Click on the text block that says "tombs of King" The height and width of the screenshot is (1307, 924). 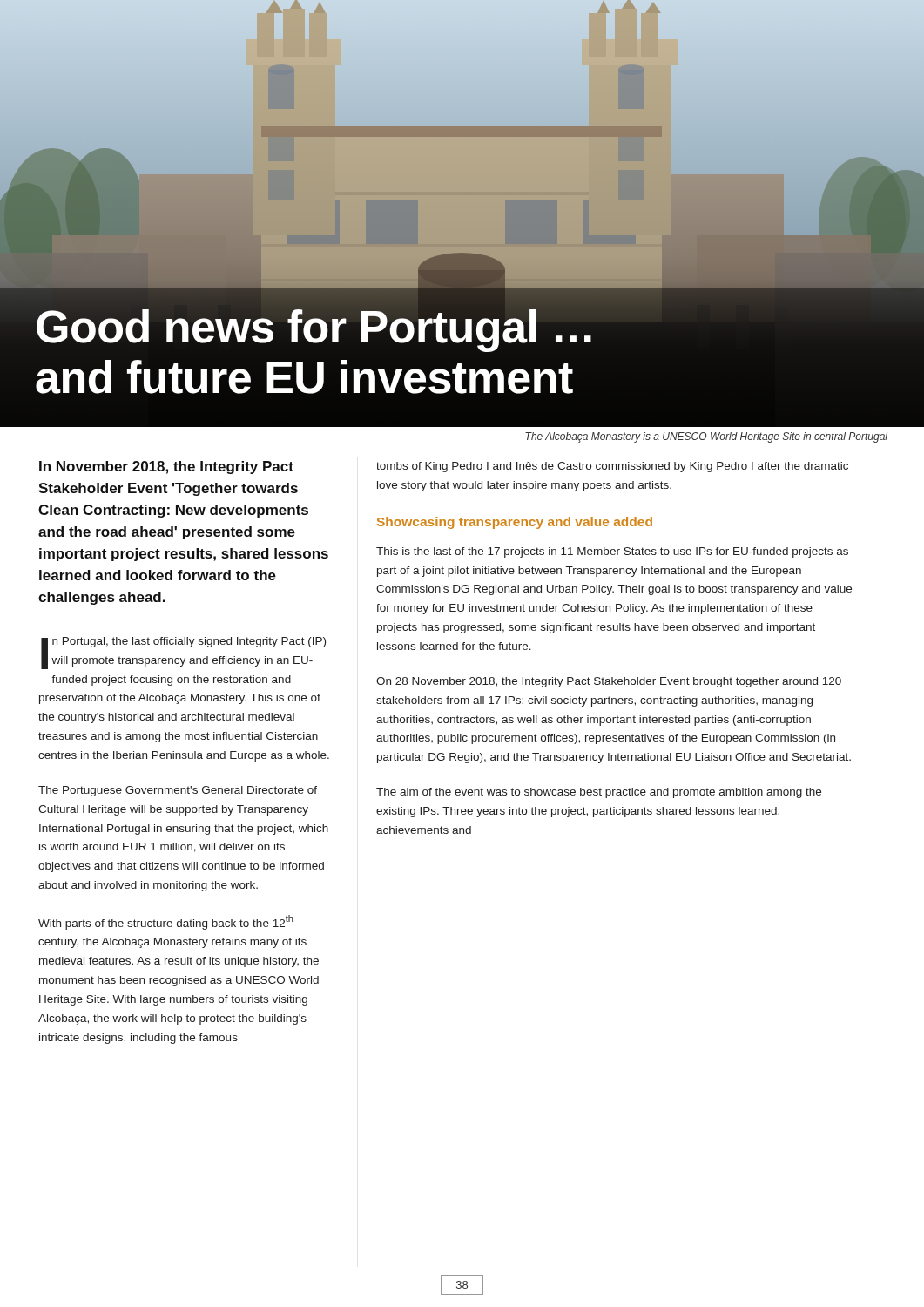click(x=612, y=475)
